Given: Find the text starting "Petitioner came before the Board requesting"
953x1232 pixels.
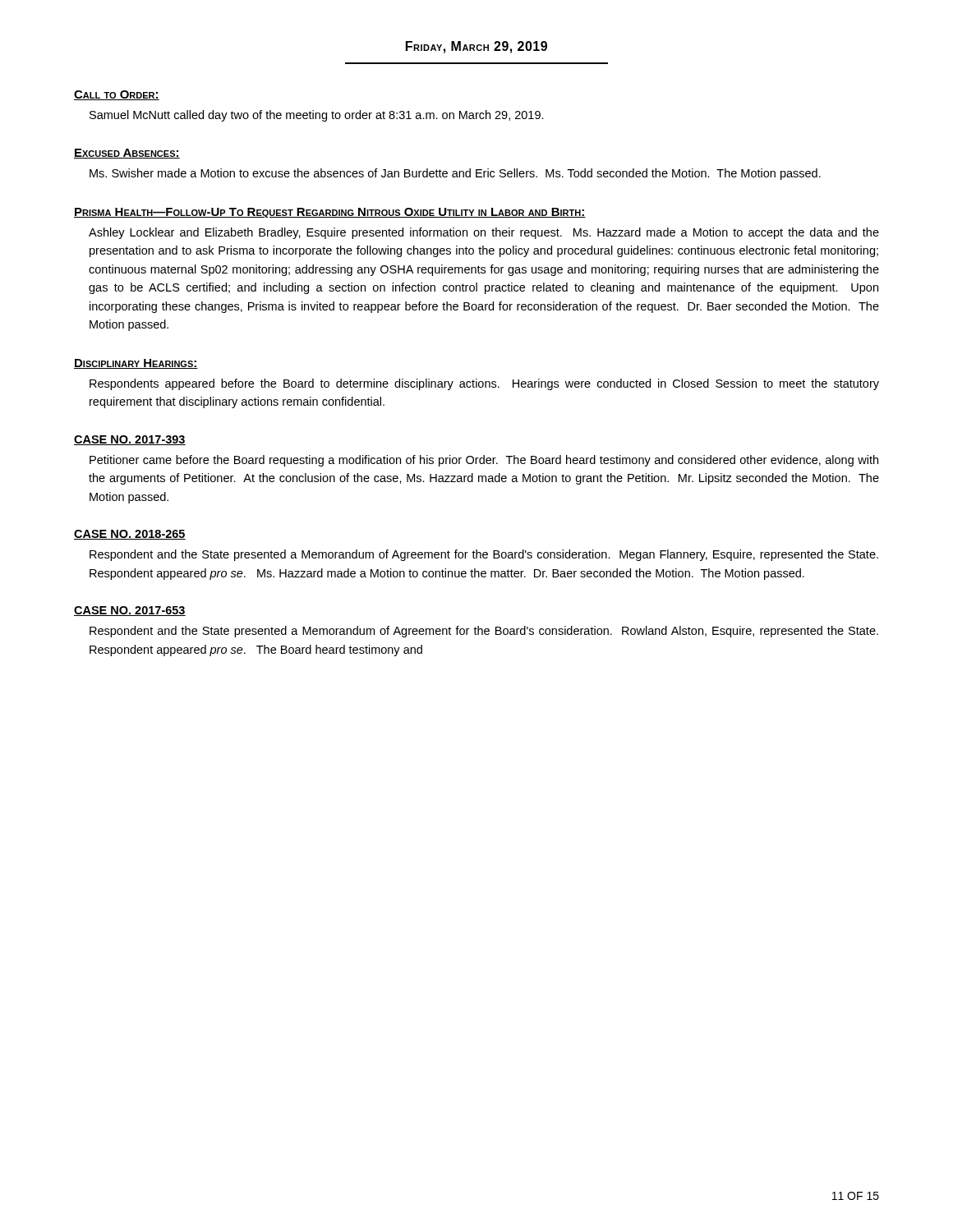Looking at the screenshot, I should (x=484, y=478).
